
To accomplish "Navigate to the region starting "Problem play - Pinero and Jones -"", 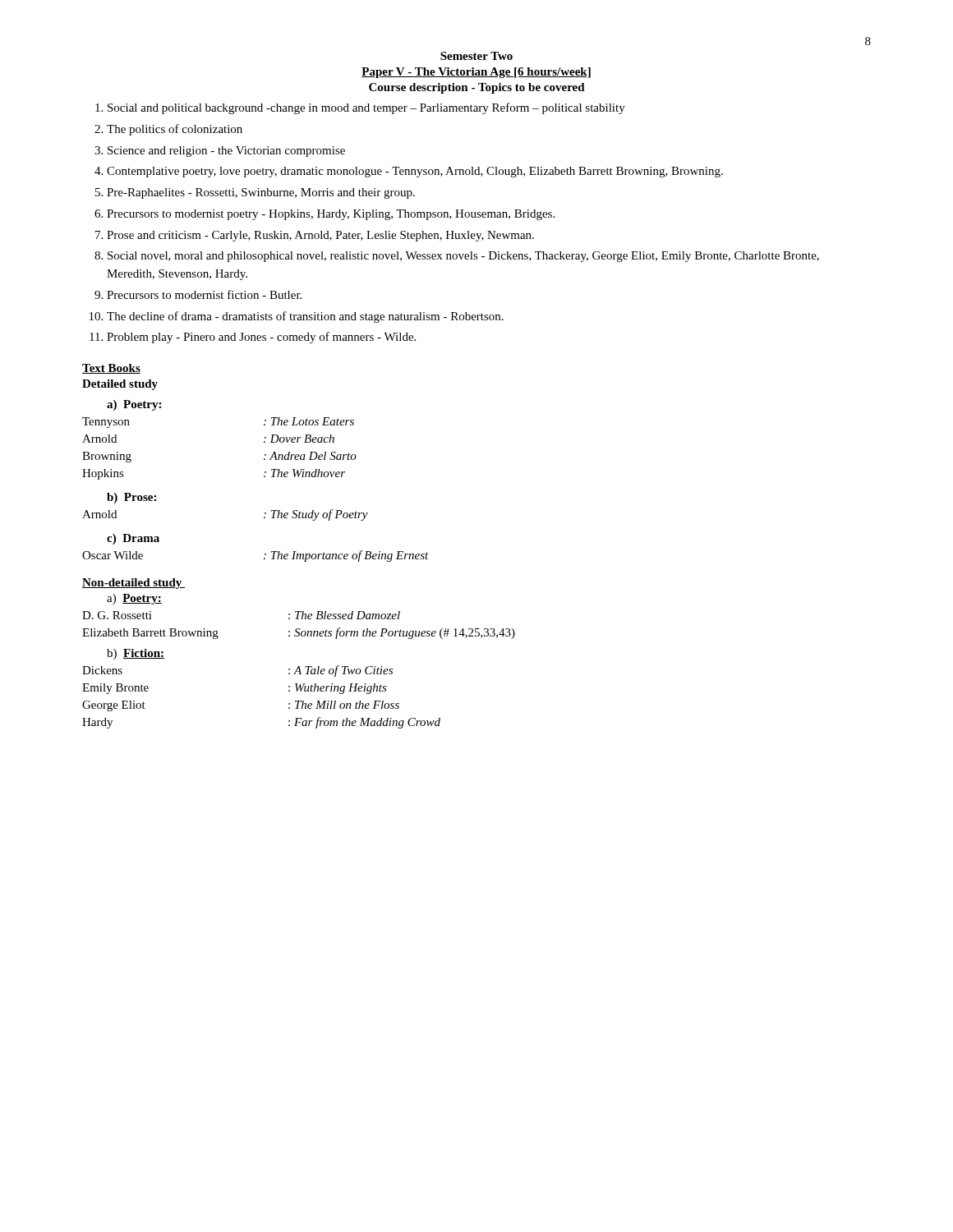I will pos(262,337).
